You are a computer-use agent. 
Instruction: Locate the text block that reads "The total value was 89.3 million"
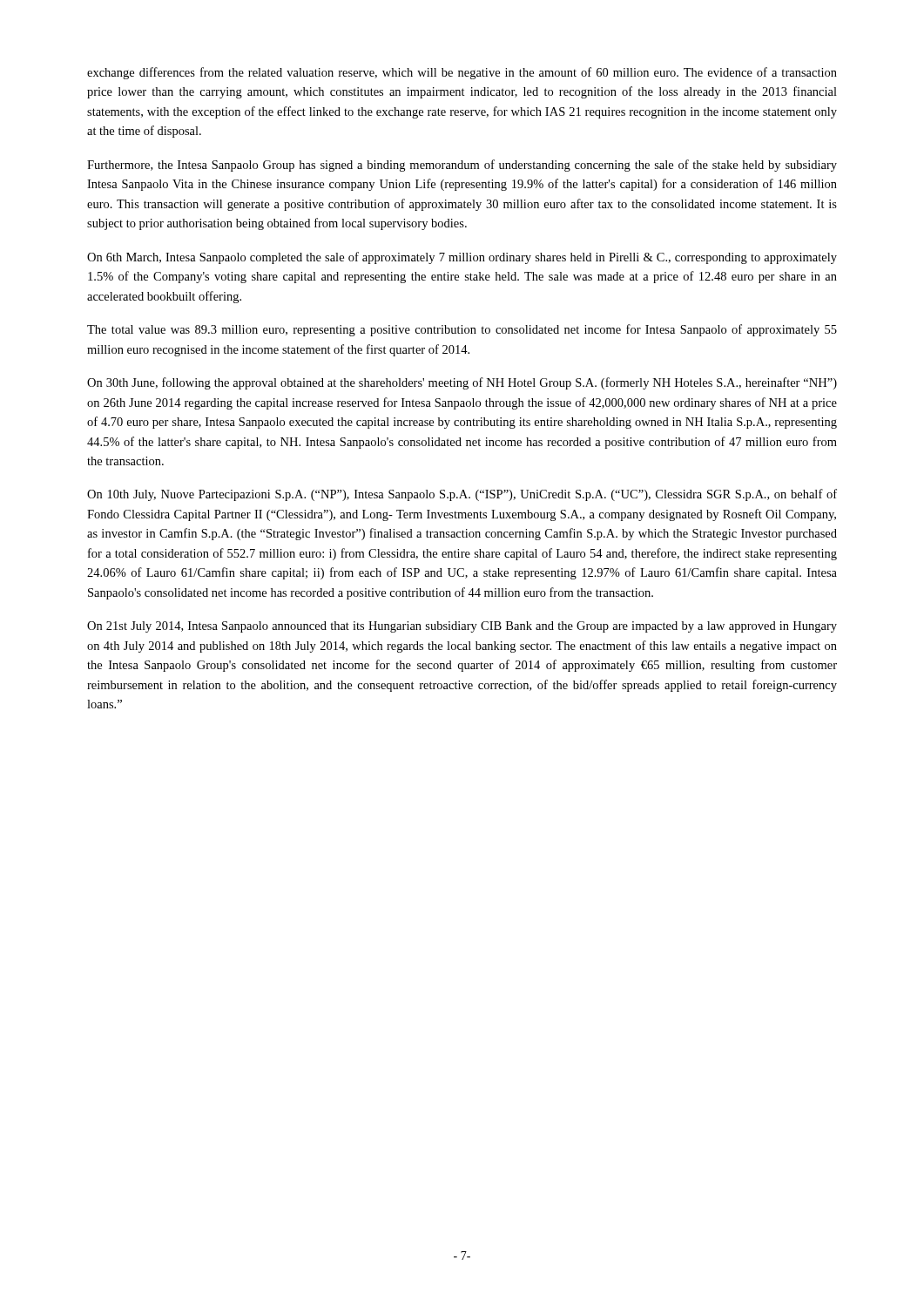coord(462,339)
